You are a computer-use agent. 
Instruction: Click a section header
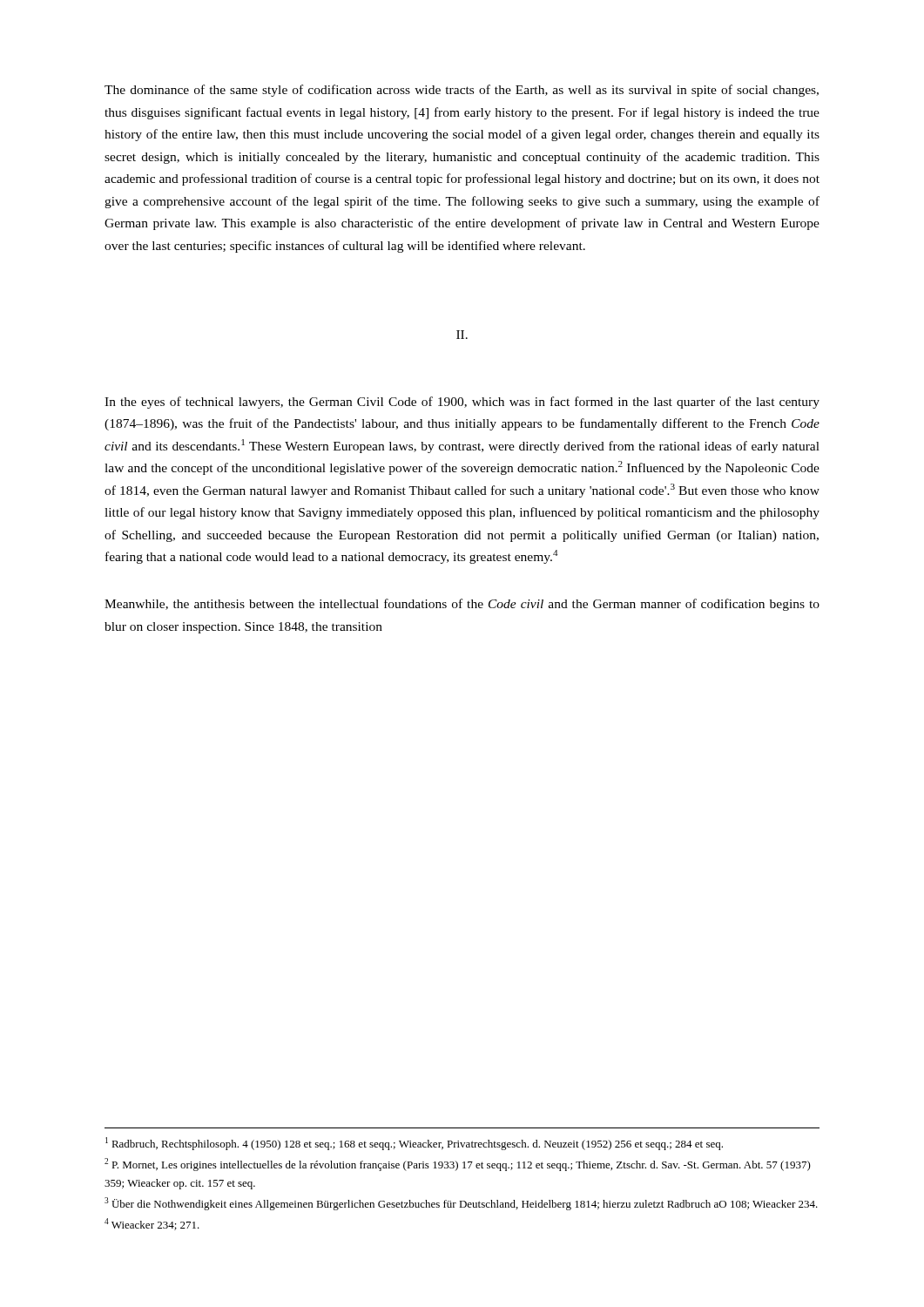[462, 334]
